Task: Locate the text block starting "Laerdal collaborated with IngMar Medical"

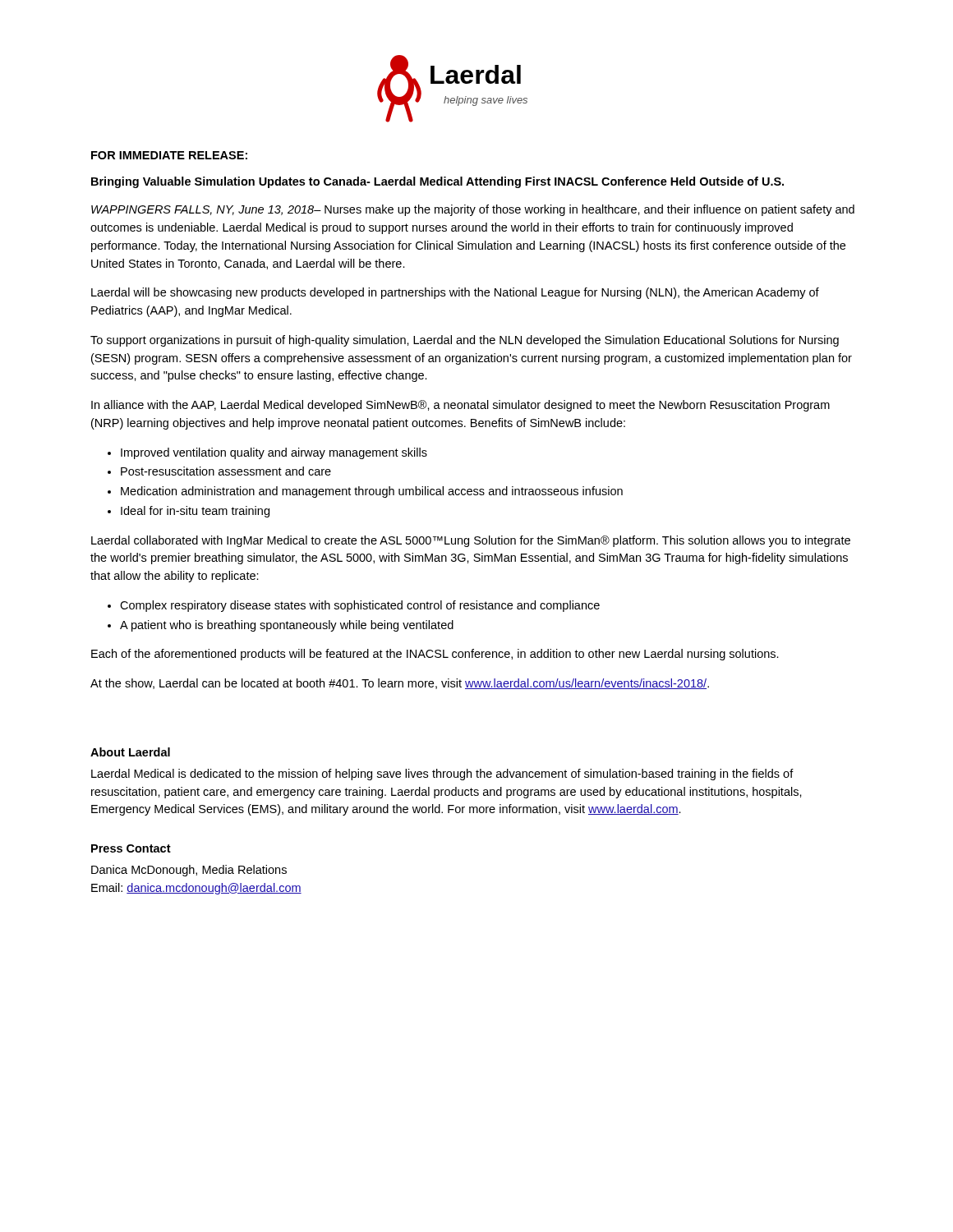Action: [471, 558]
